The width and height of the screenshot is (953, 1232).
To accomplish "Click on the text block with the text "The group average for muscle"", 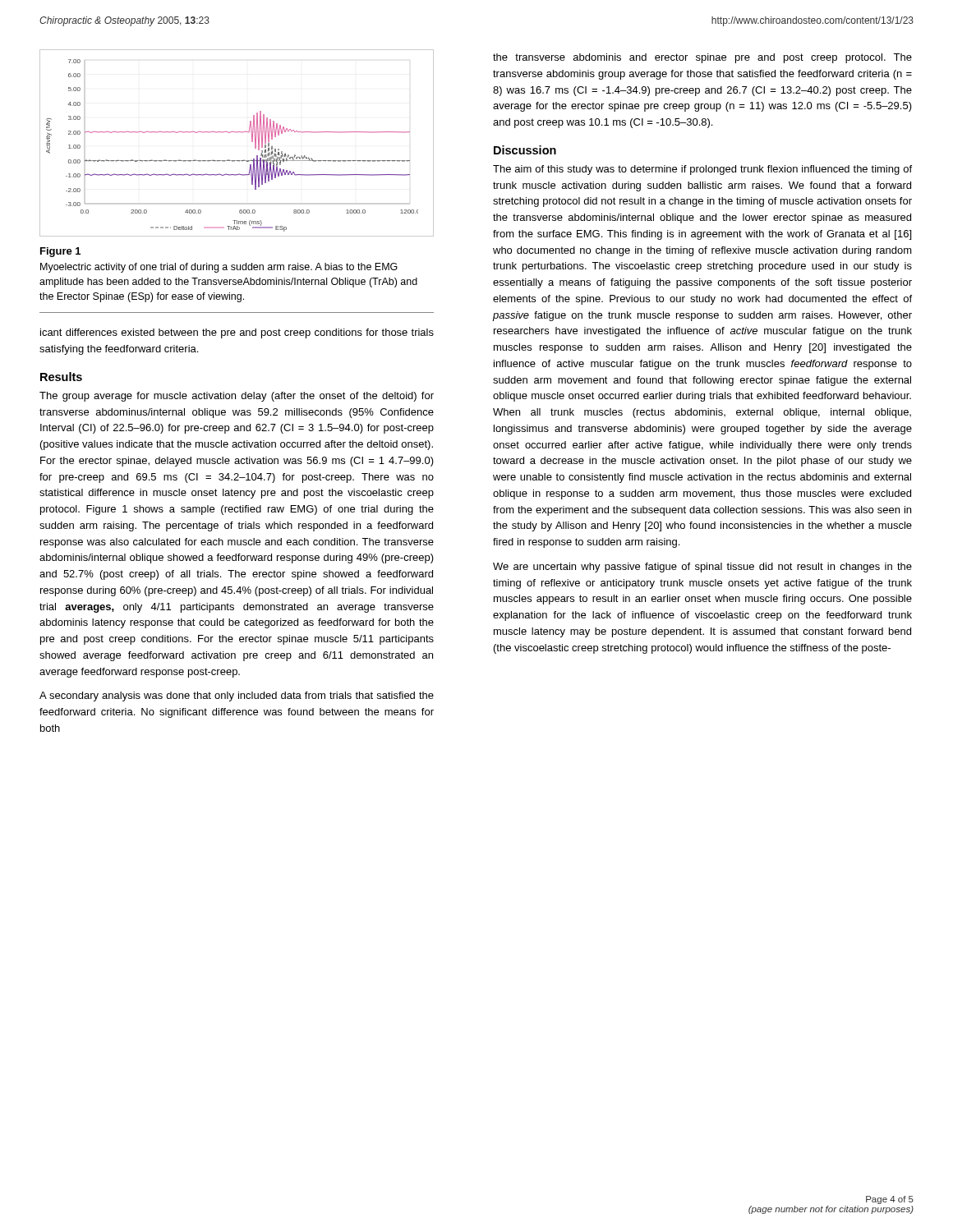I will (237, 533).
